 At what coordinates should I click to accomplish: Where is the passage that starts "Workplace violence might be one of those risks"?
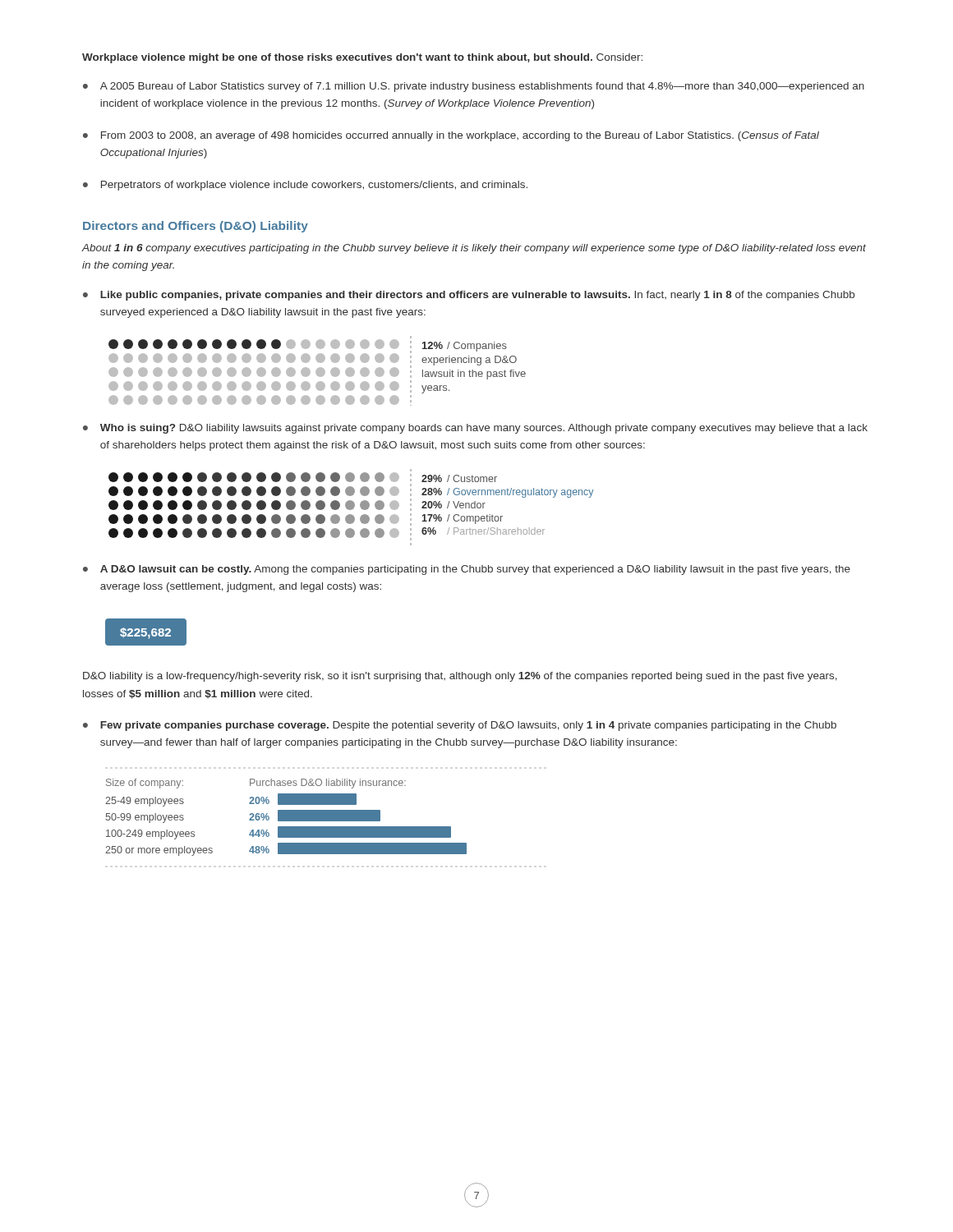click(x=363, y=57)
